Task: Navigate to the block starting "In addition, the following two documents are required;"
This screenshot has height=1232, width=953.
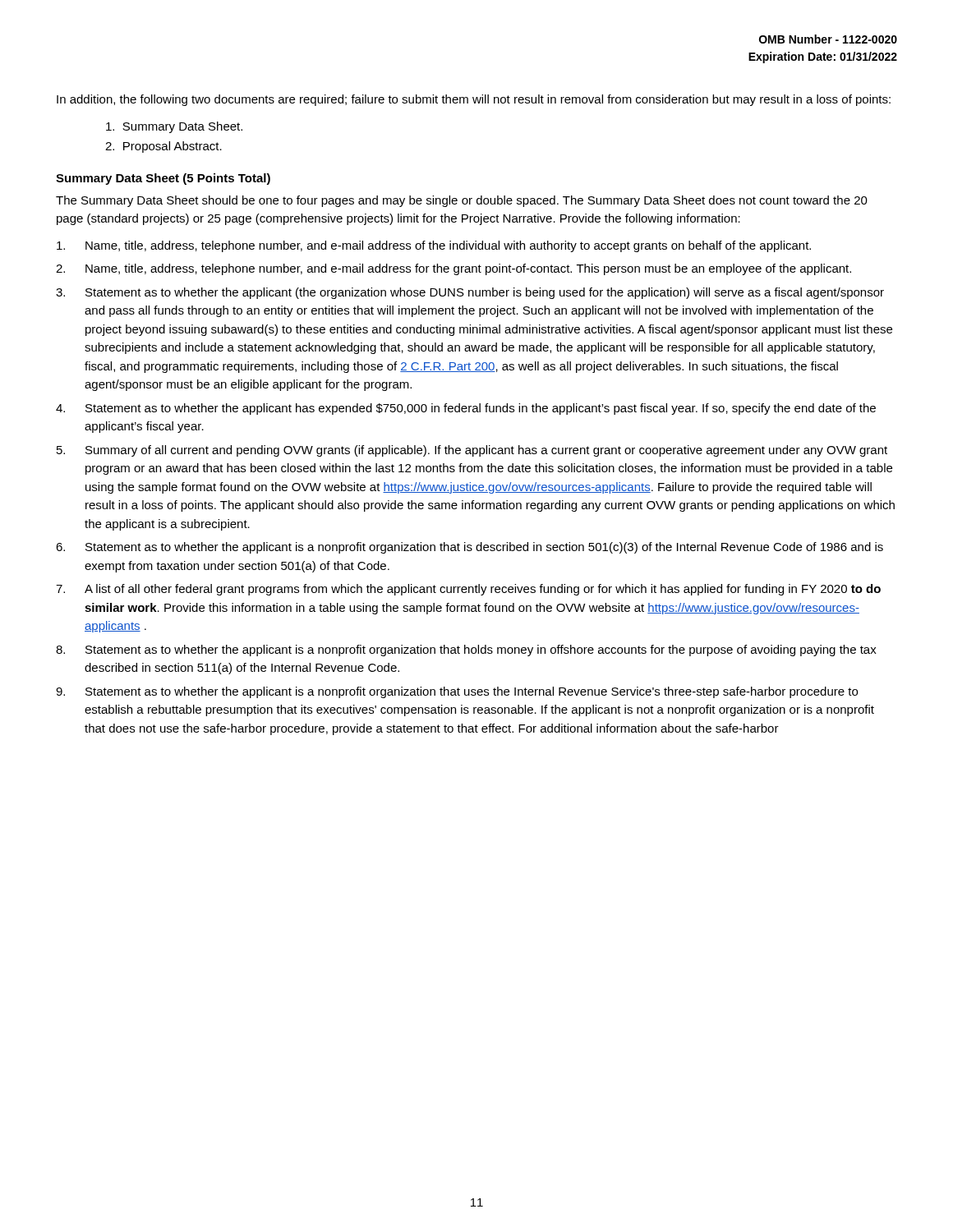Action: pyautogui.click(x=474, y=99)
